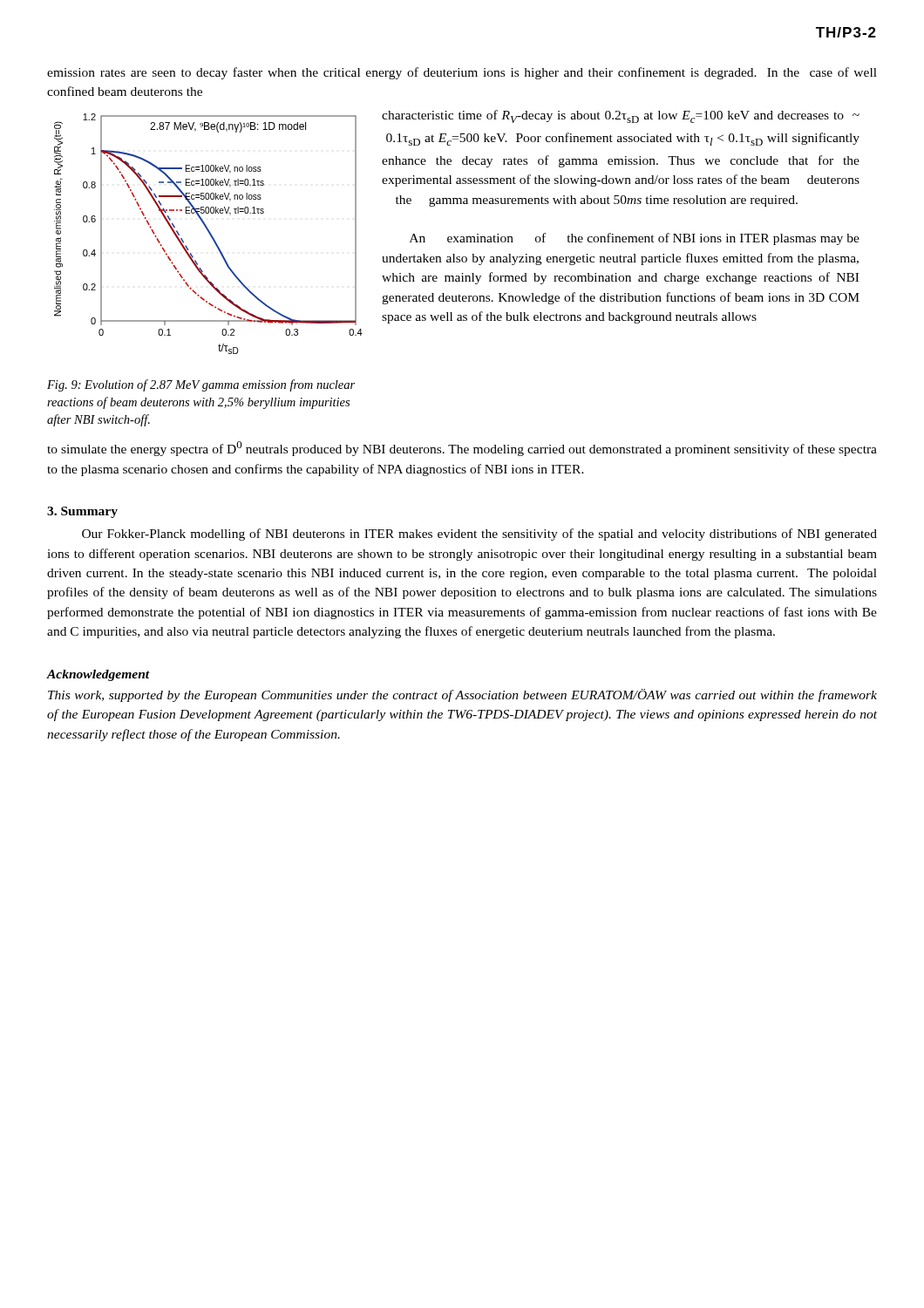Screen dimensions: 1308x924
Task: Point to the block starting "Our Fokker-Planck modelling of NBI"
Action: coord(462,582)
